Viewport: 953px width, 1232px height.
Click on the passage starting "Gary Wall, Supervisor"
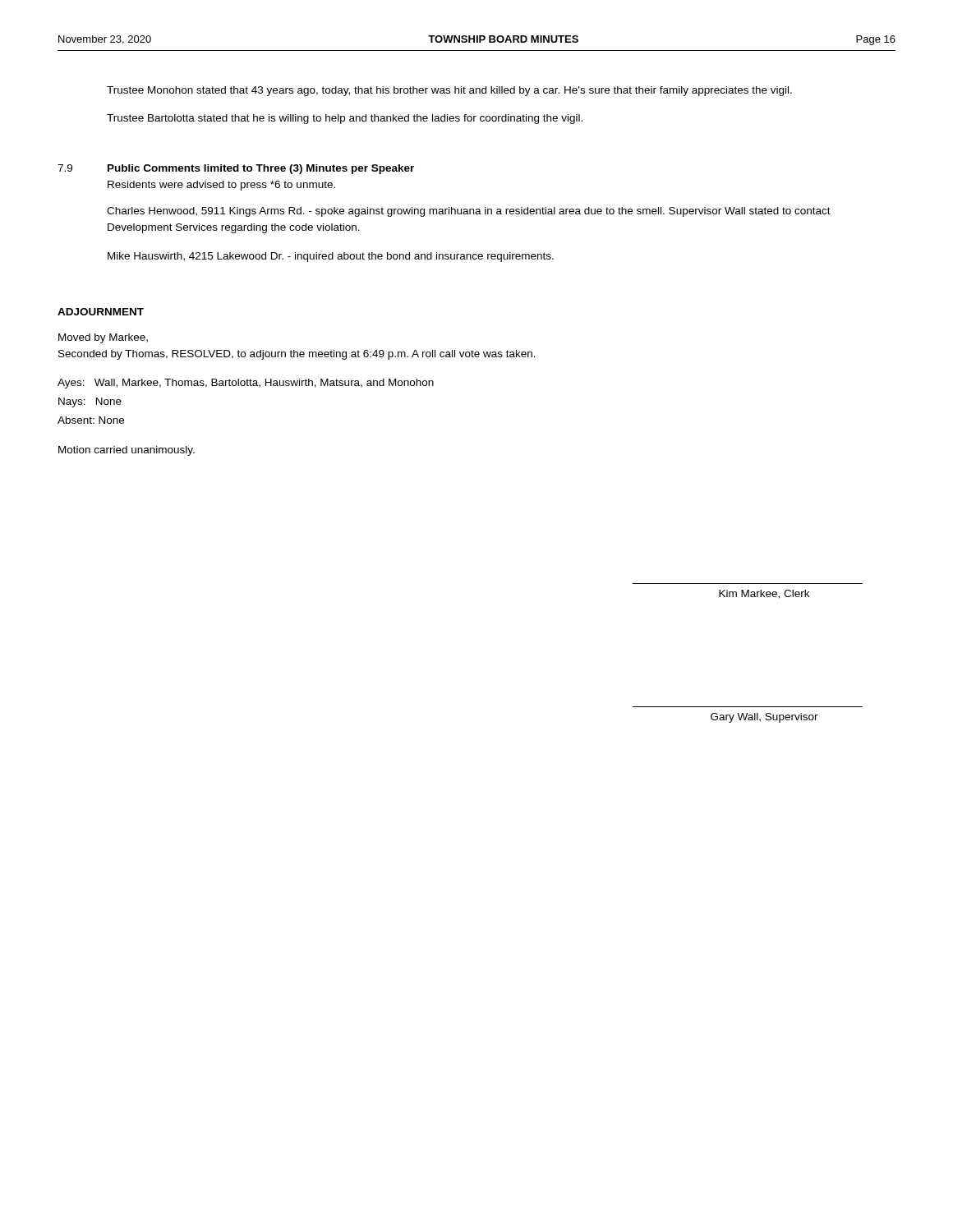click(764, 717)
